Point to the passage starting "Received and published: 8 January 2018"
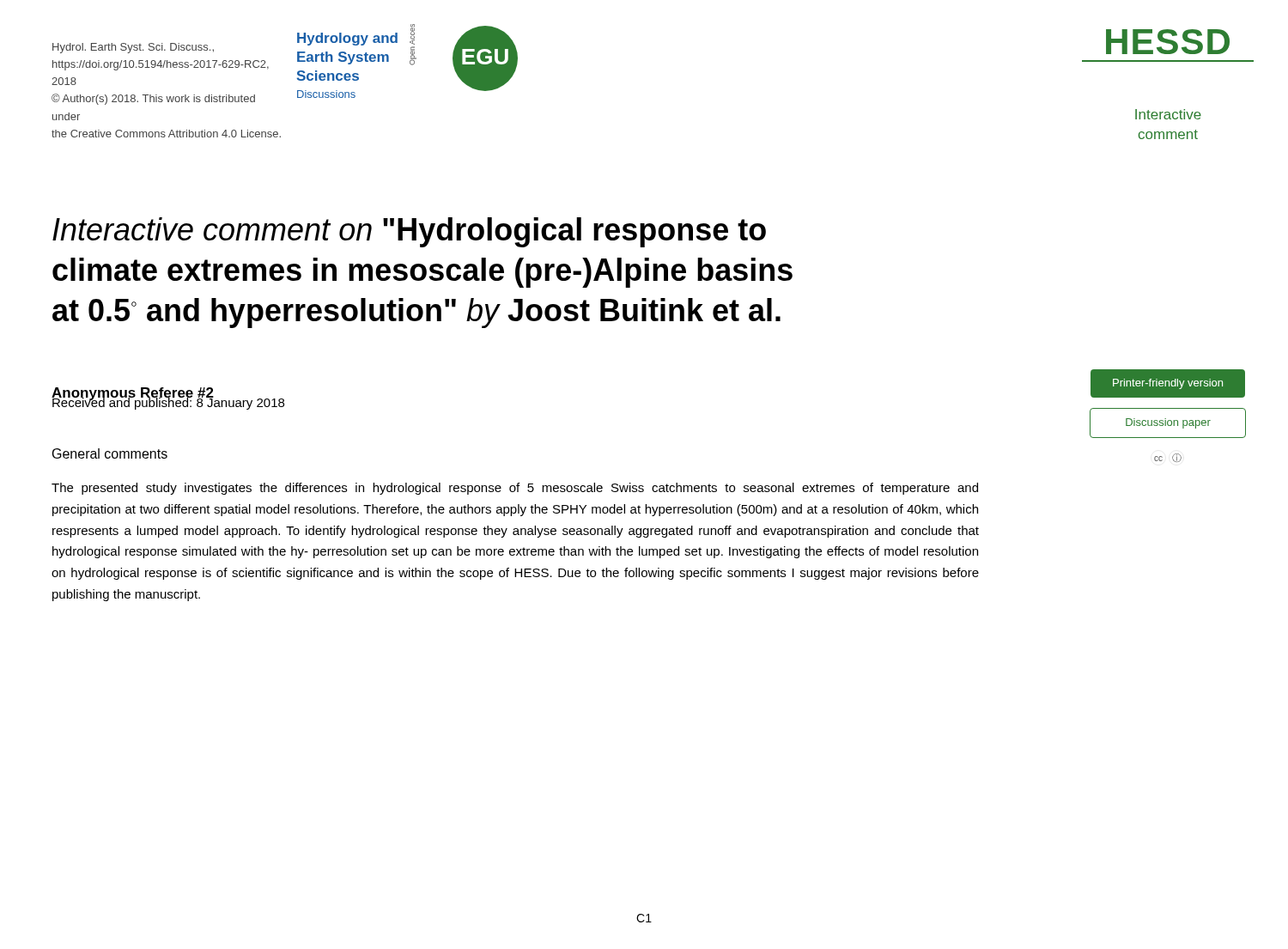Screen dimensions: 949x1288 [x=168, y=402]
